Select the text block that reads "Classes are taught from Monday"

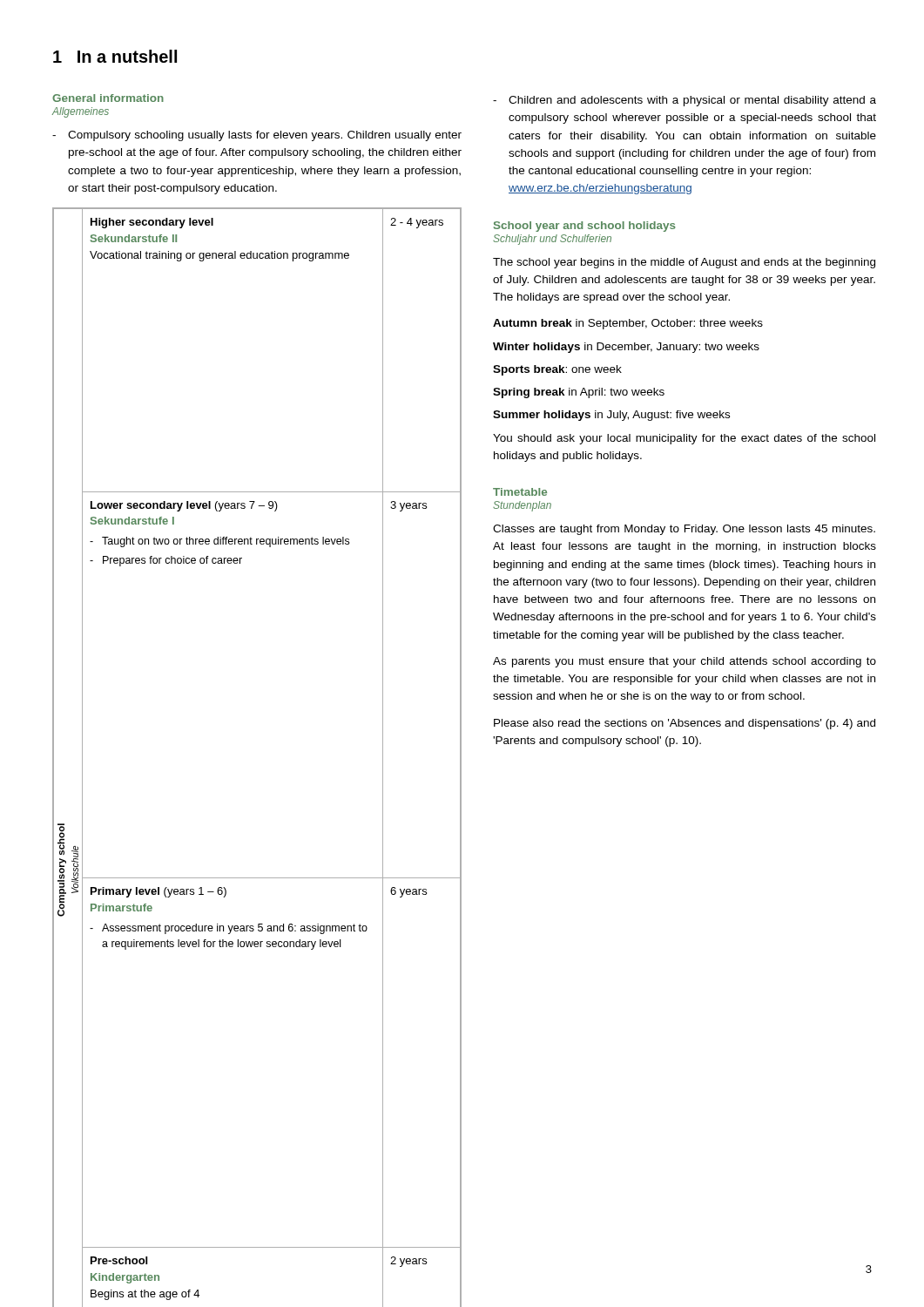click(x=685, y=581)
